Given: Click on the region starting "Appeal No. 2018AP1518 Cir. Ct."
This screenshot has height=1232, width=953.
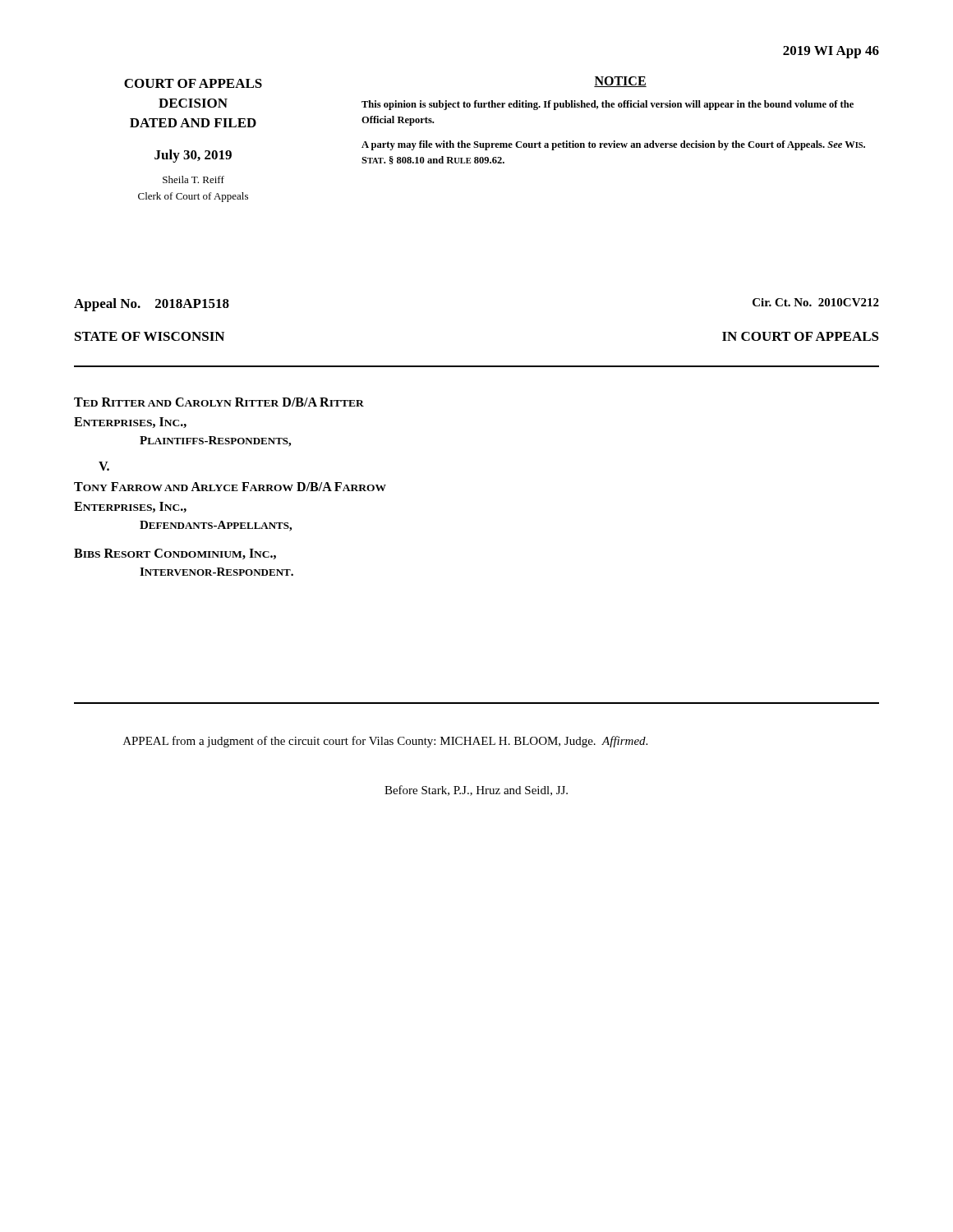Looking at the screenshot, I should [108, 304].
